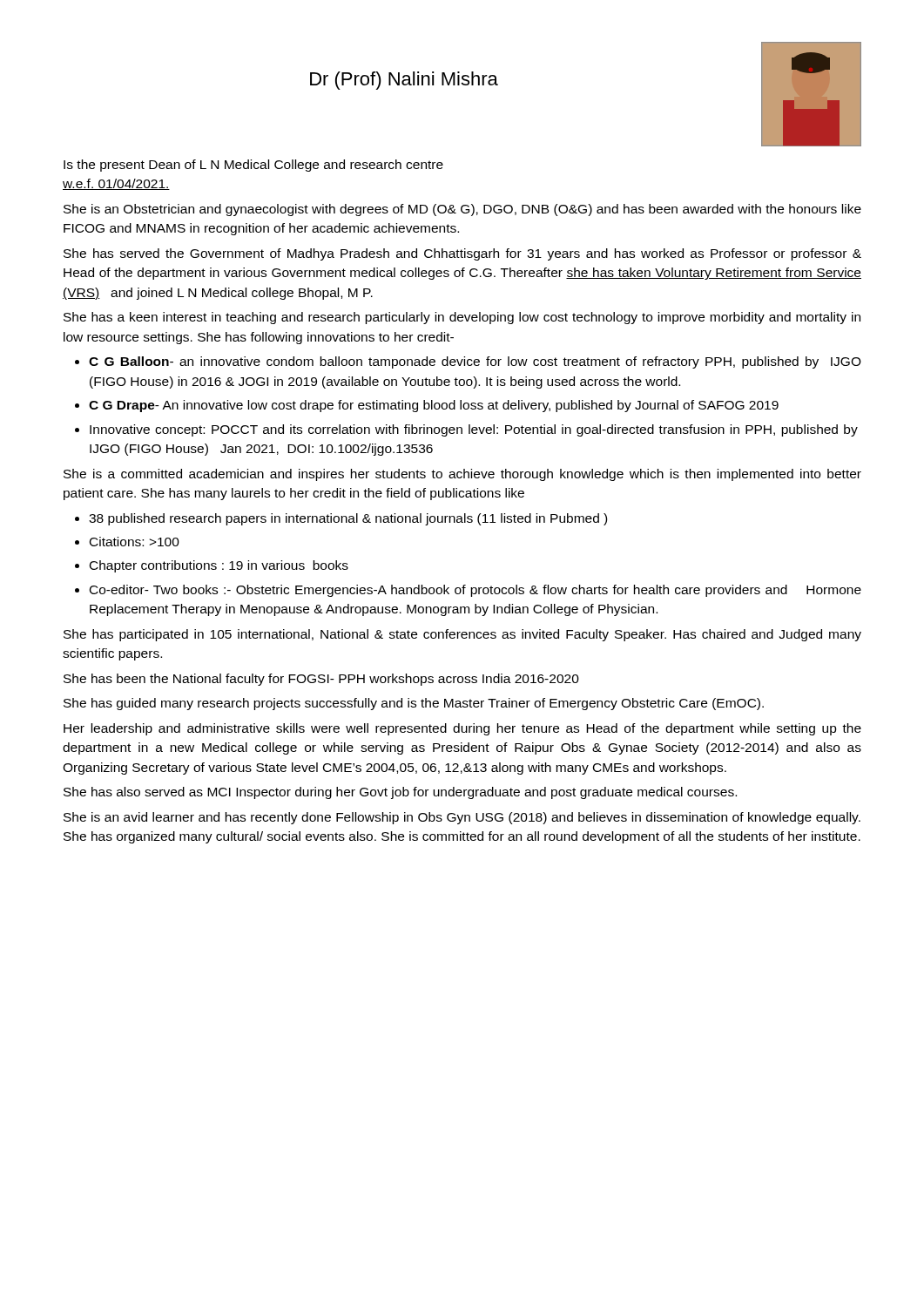The width and height of the screenshot is (924, 1307).
Task: Locate the passage starting "She is an Obstetrician"
Action: pyautogui.click(x=462, y=218)
